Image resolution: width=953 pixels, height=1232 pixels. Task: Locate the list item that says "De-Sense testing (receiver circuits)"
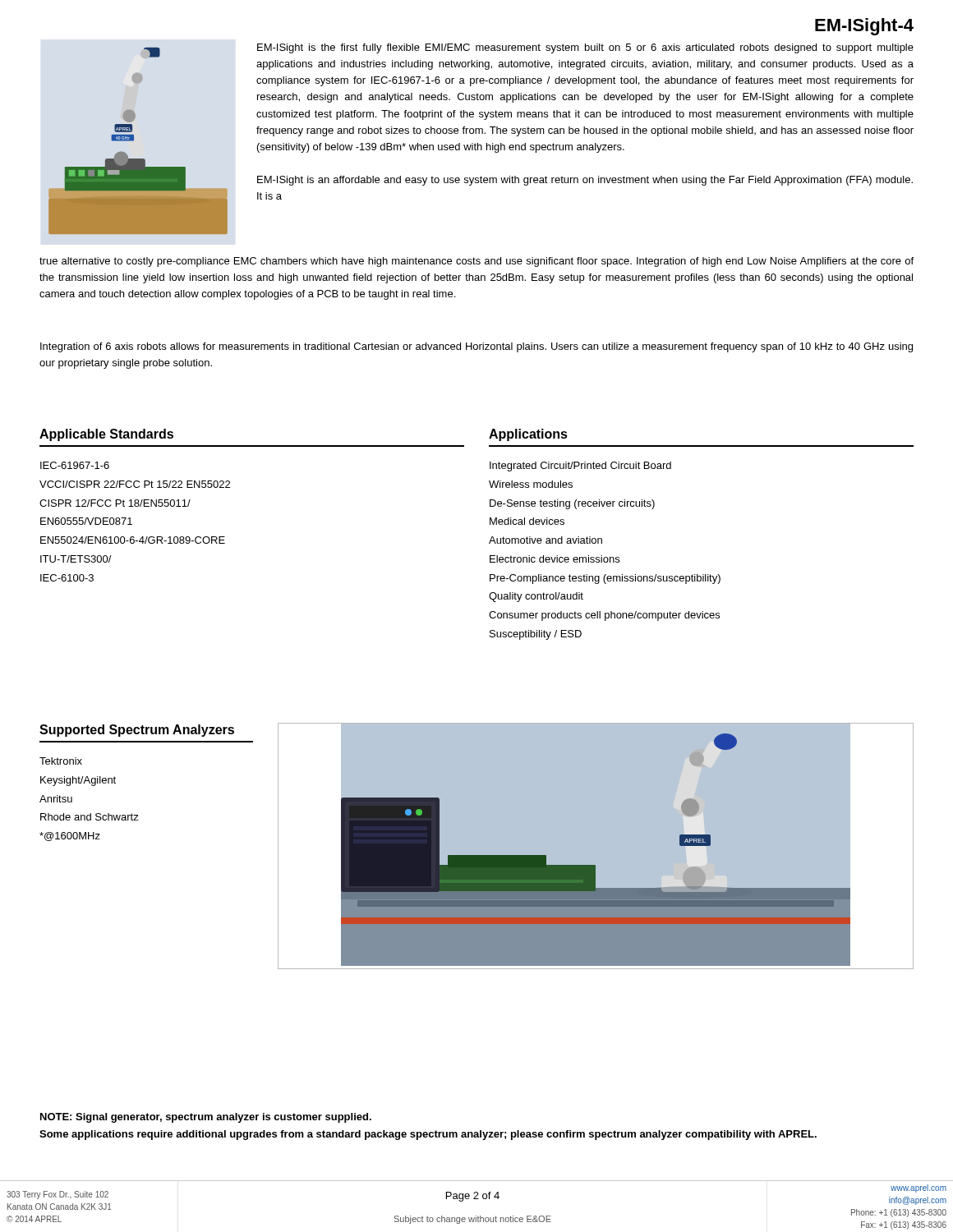tap(572, 503)
